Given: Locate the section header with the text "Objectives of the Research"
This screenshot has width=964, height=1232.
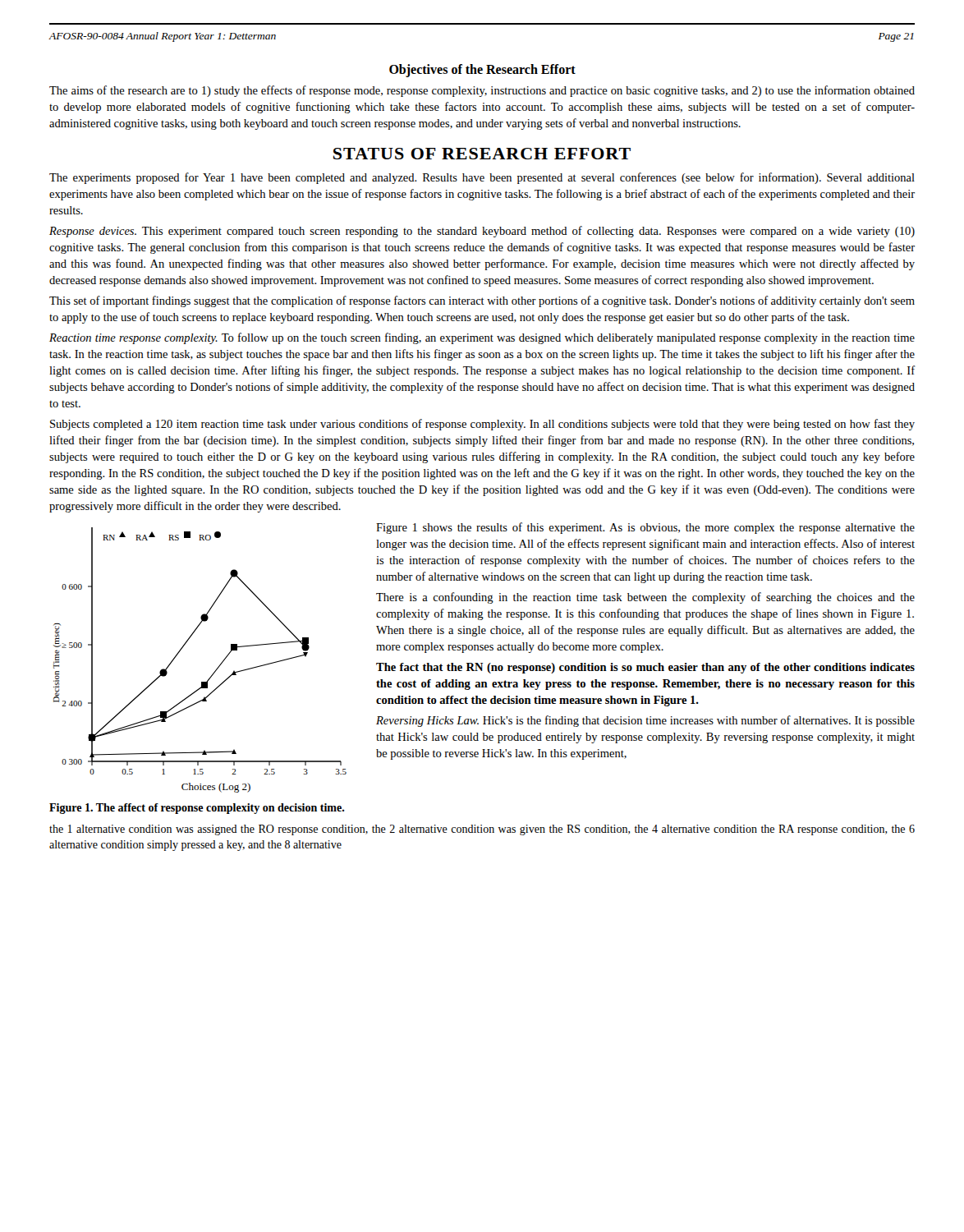Looking at the screenshot, I should point(482,69).
